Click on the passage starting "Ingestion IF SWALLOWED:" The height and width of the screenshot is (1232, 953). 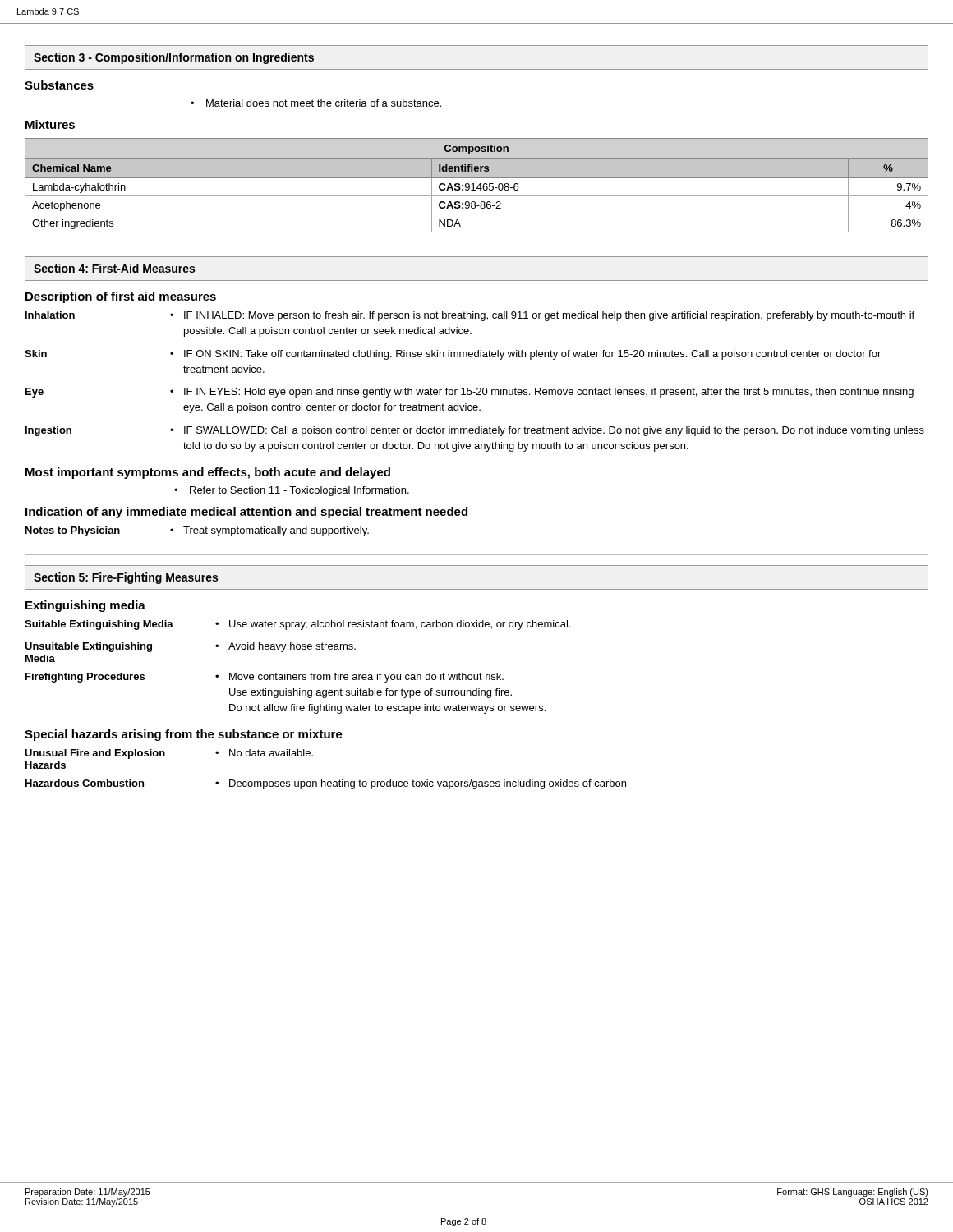point(476,440)
